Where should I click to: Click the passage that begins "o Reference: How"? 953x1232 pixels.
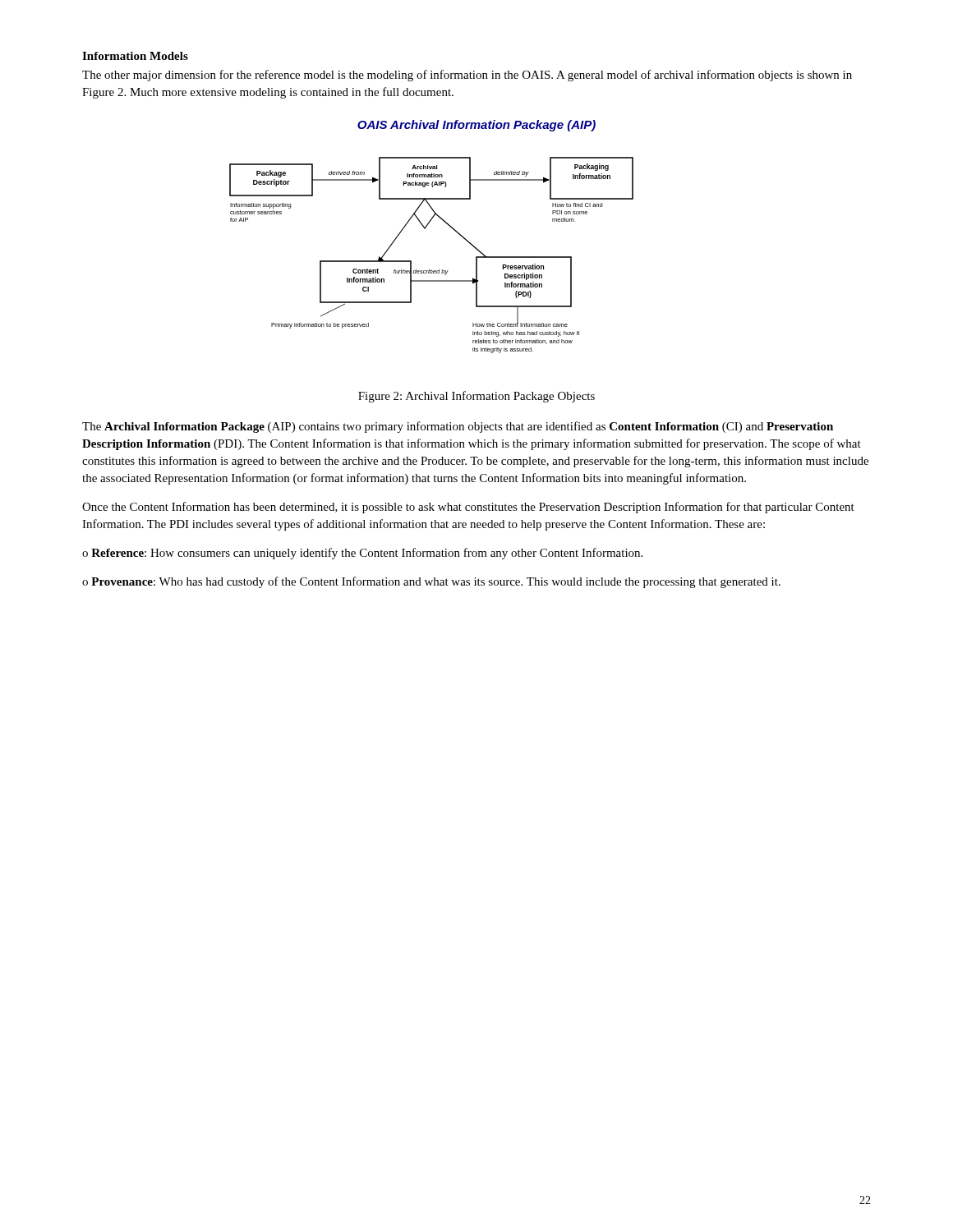coord(363,553)
